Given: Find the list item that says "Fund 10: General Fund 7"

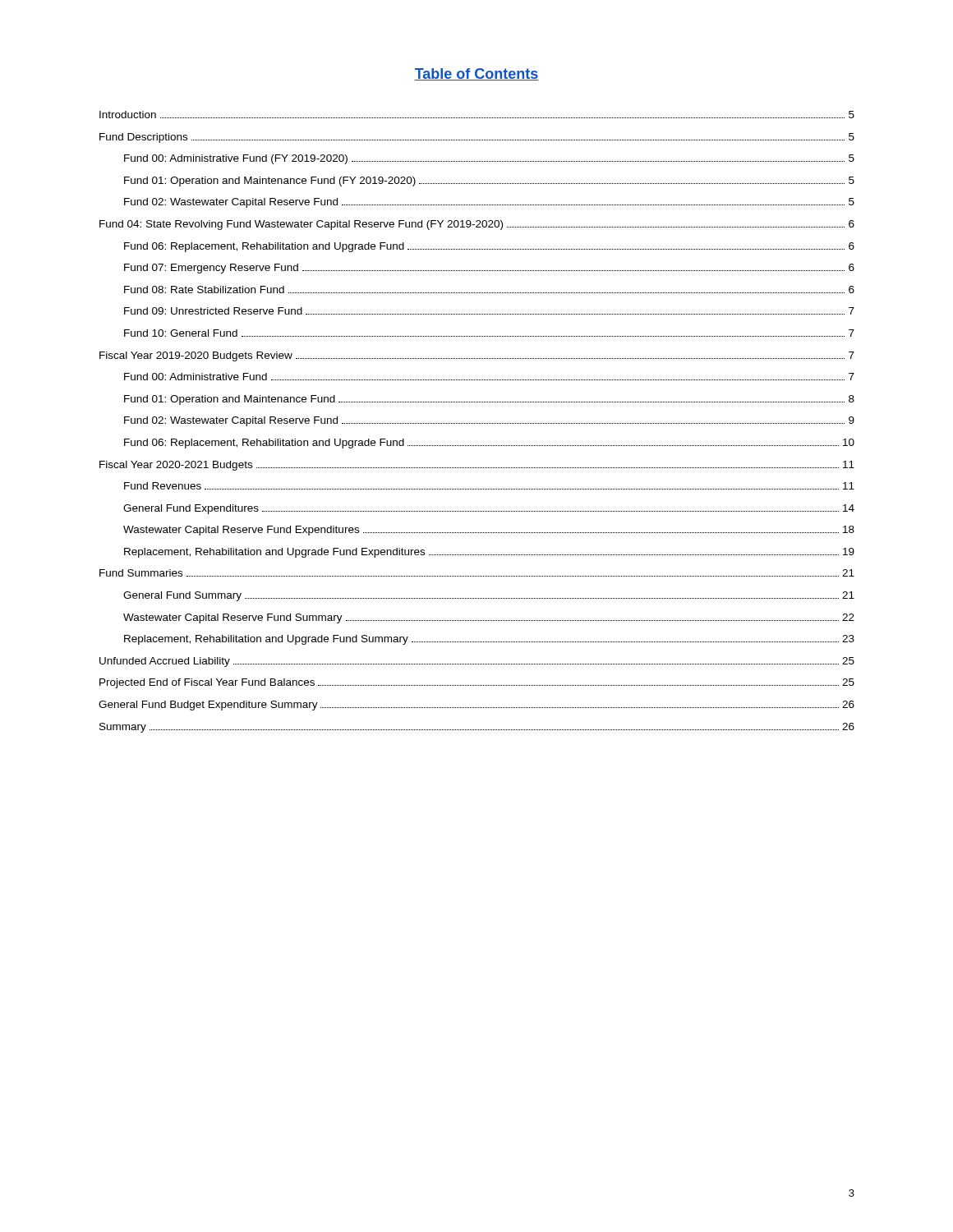Looking at the screenshot, I should click(489, 333).
